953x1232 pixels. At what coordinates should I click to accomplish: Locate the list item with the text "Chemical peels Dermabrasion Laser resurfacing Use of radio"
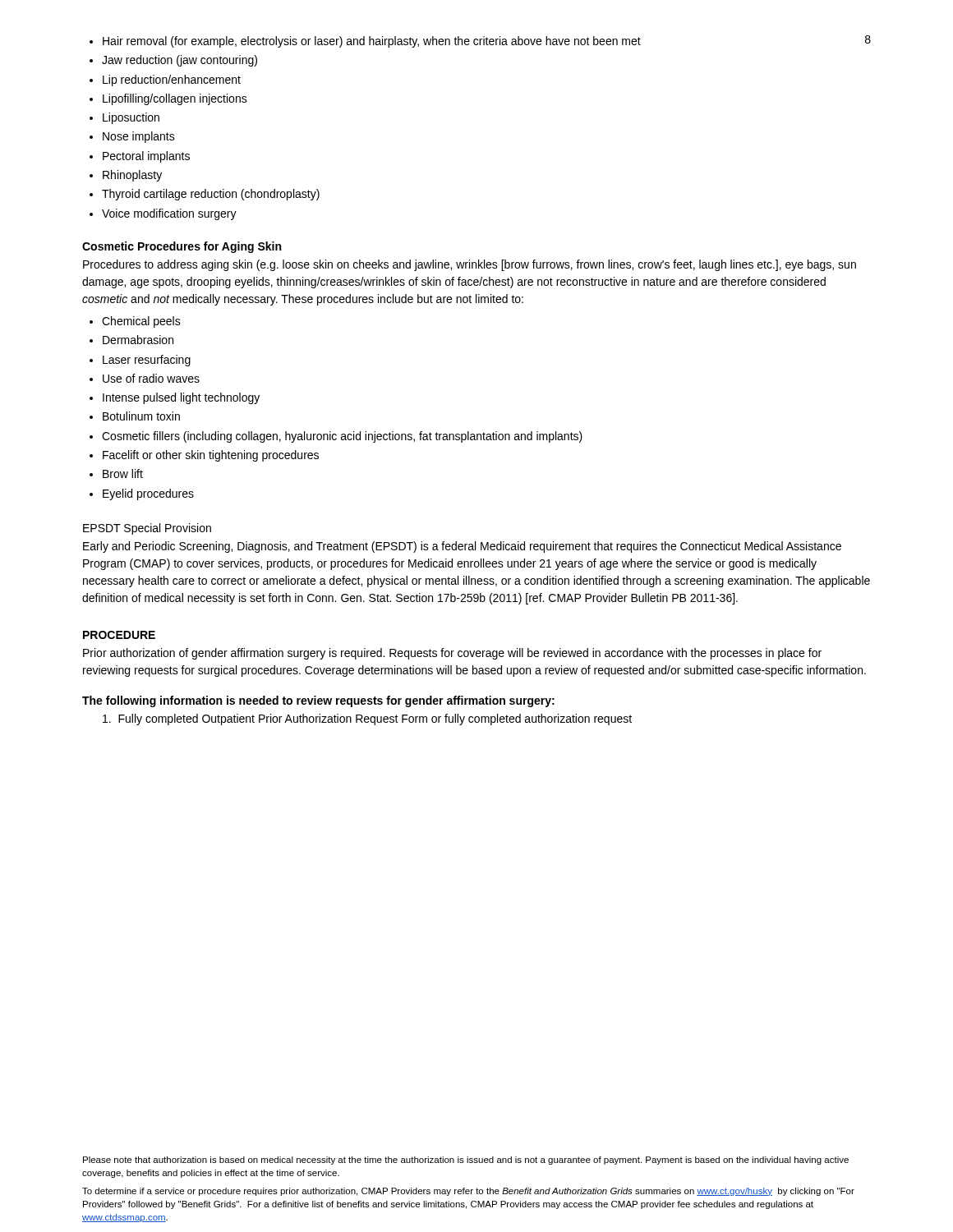click(135, 322)
